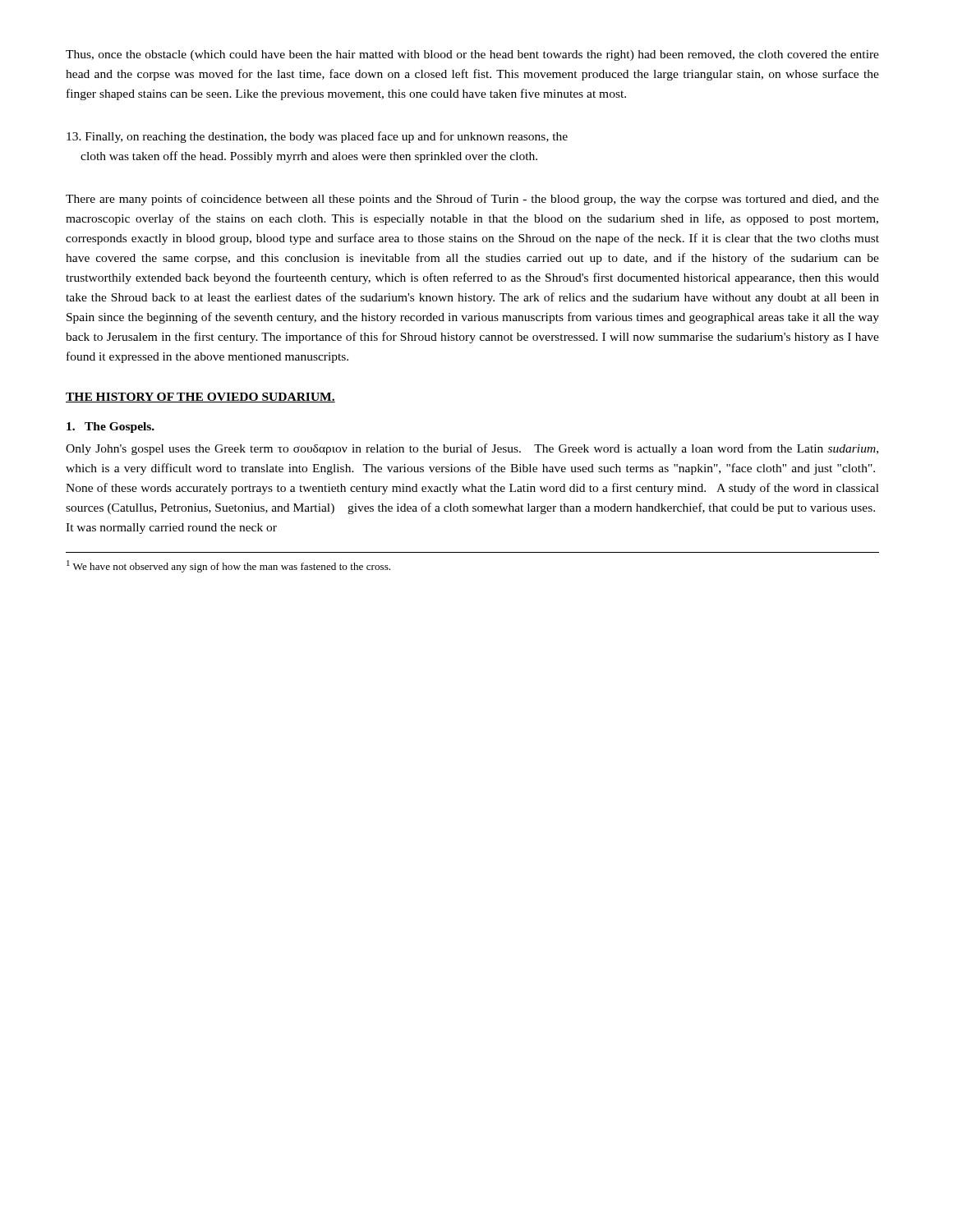Locate the block of text that opens with "Only John's gospel uses the Greek term"
The height and width of the screenshot is (1232, 953).
tap(472, 488)
